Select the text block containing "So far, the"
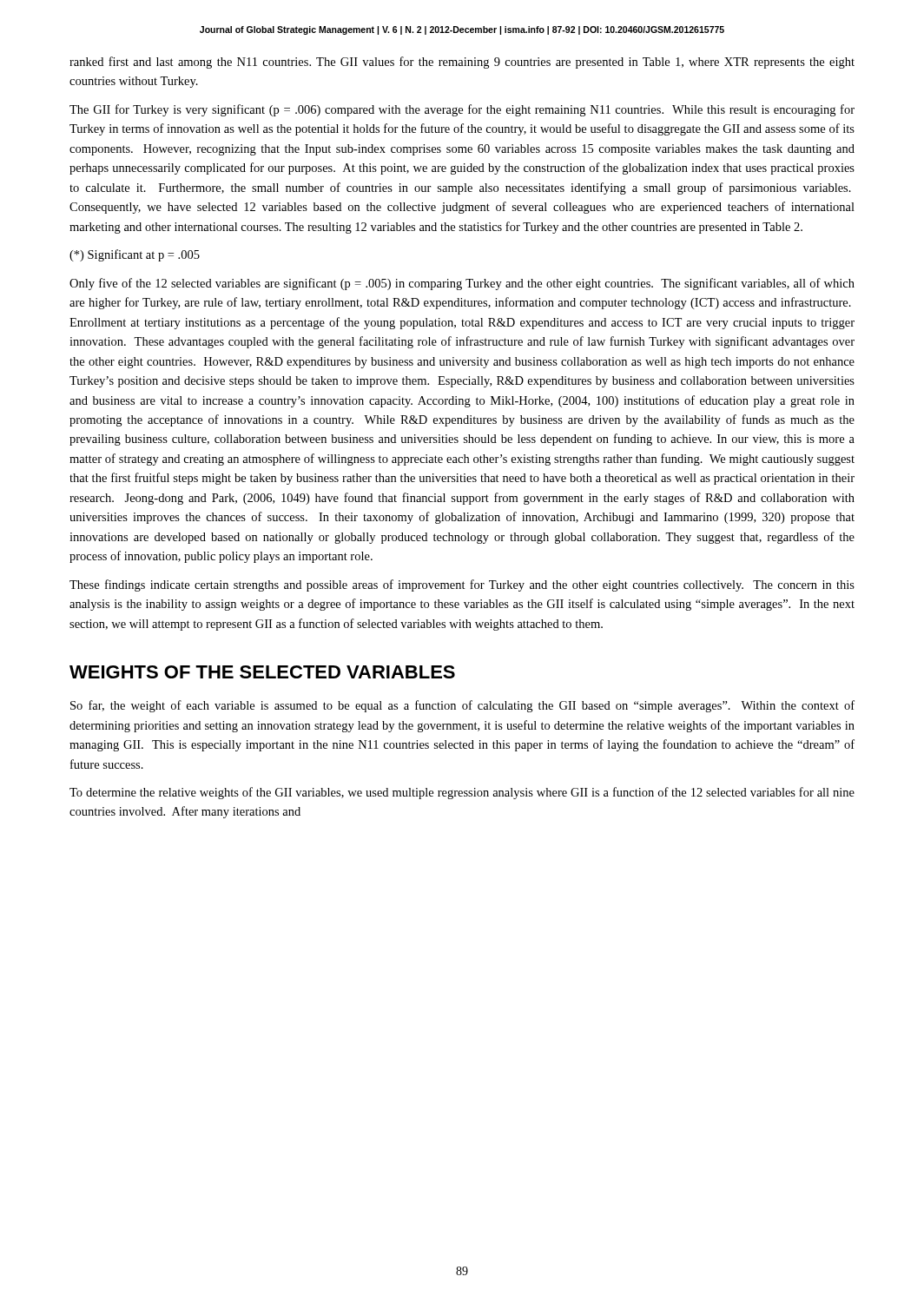The width and height of the screenshot is (924, 1303). 462,735
